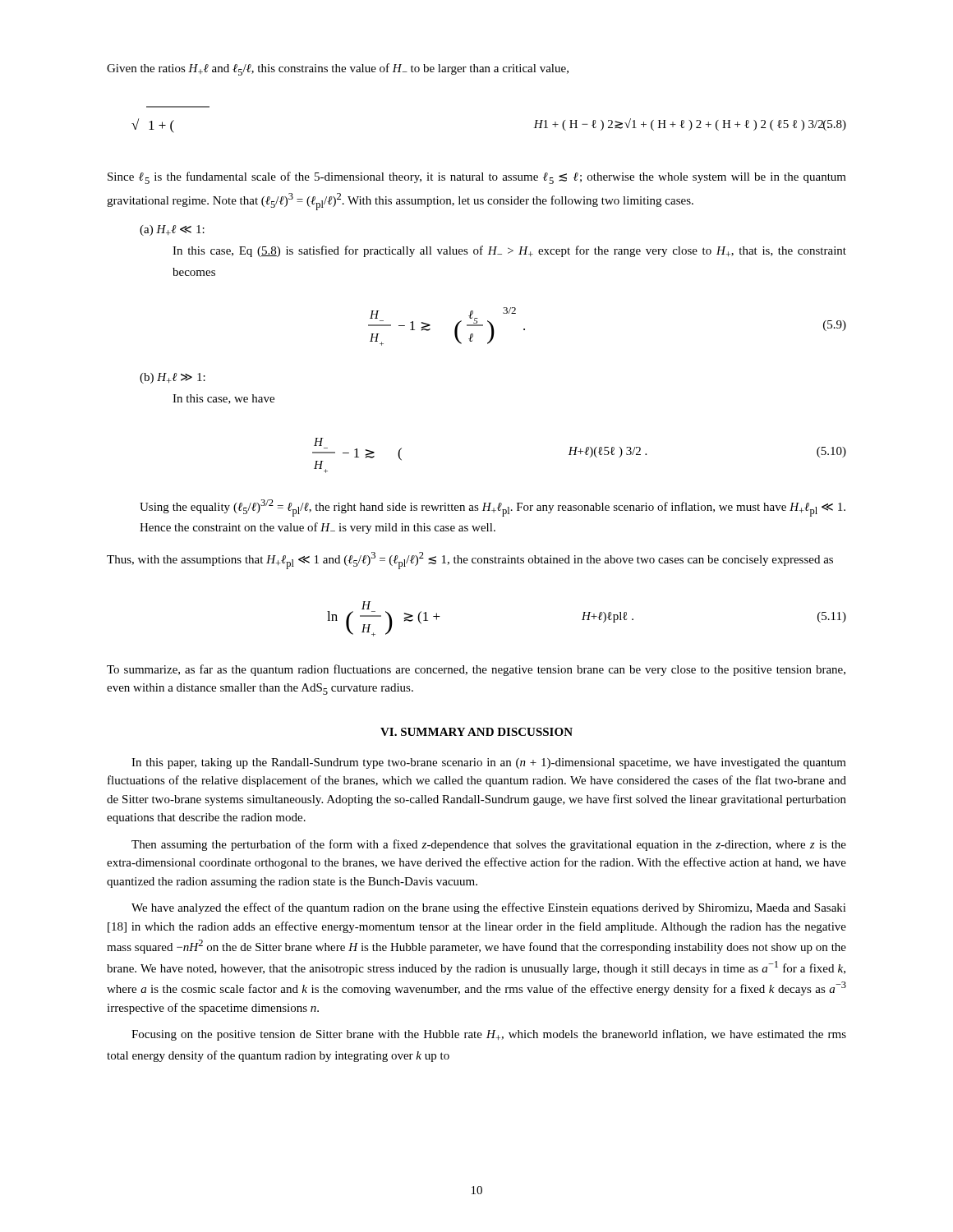Locate the text block that reads "To summarize, as far as"
The image size is (953, 1232).
476,680
